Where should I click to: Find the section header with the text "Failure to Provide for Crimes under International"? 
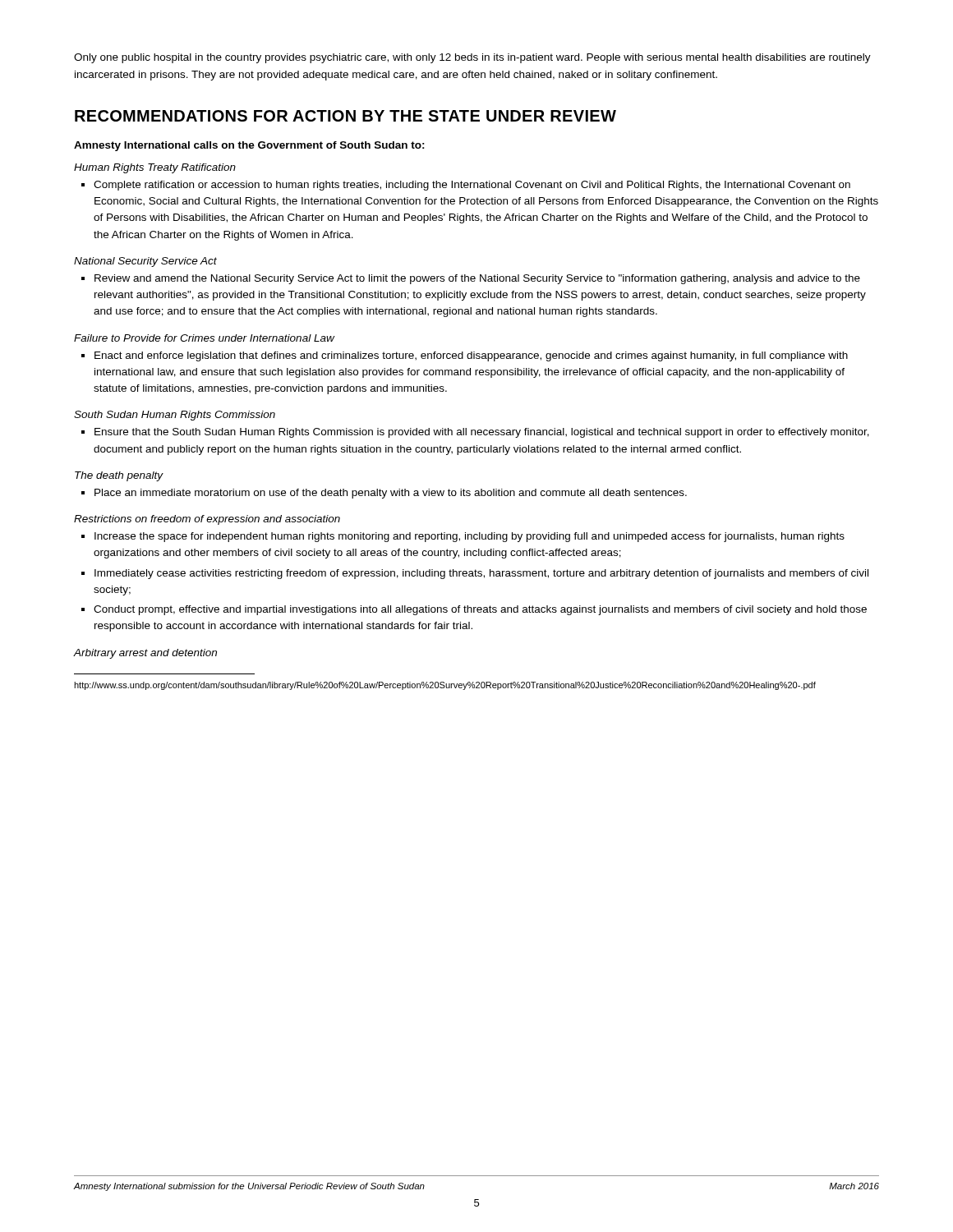(204, 338)
